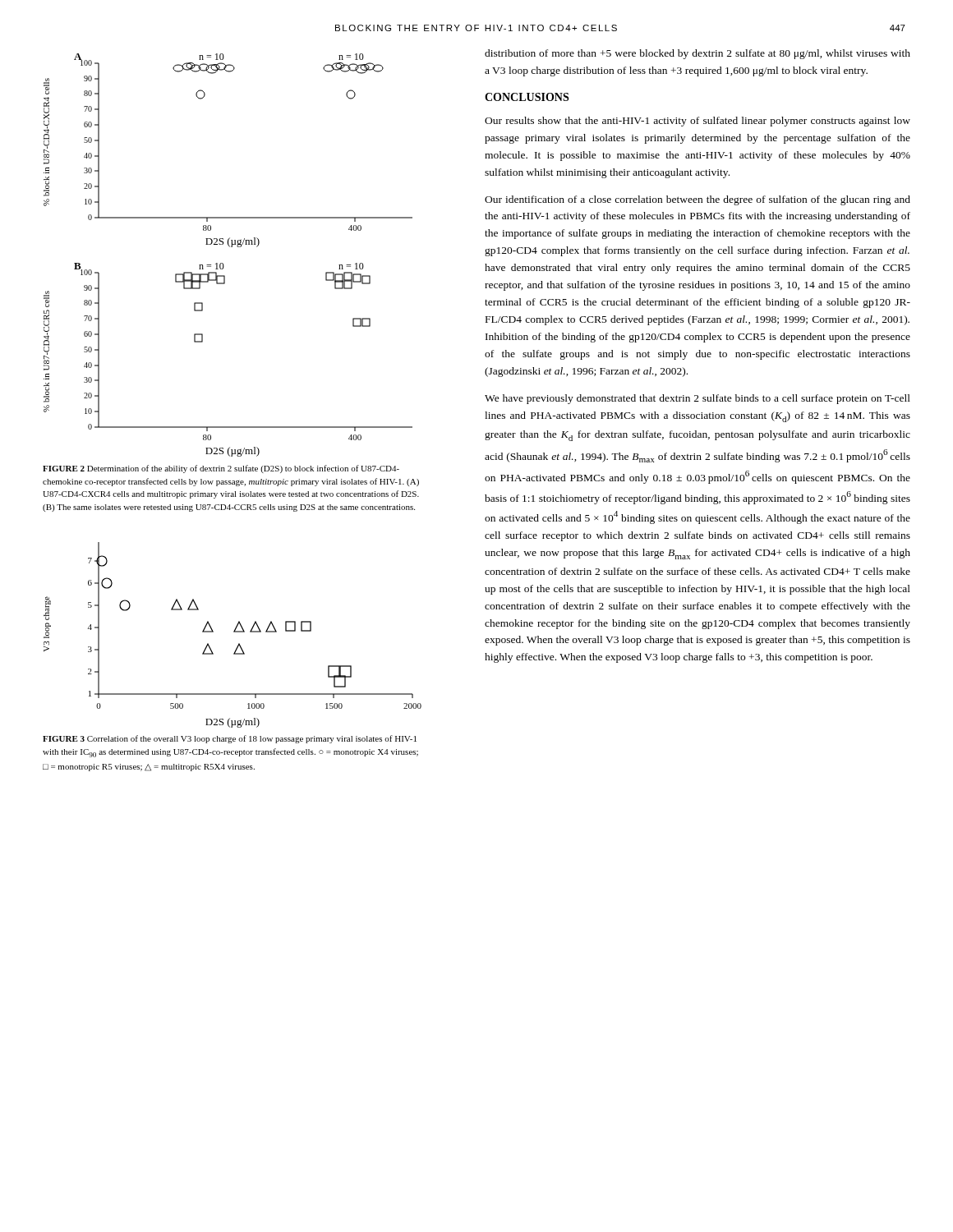Image resolution: width=953 pixels, height=1232 pixels.
Task: Click on the text block that reads "Our results show"
Action: [698, 146]
